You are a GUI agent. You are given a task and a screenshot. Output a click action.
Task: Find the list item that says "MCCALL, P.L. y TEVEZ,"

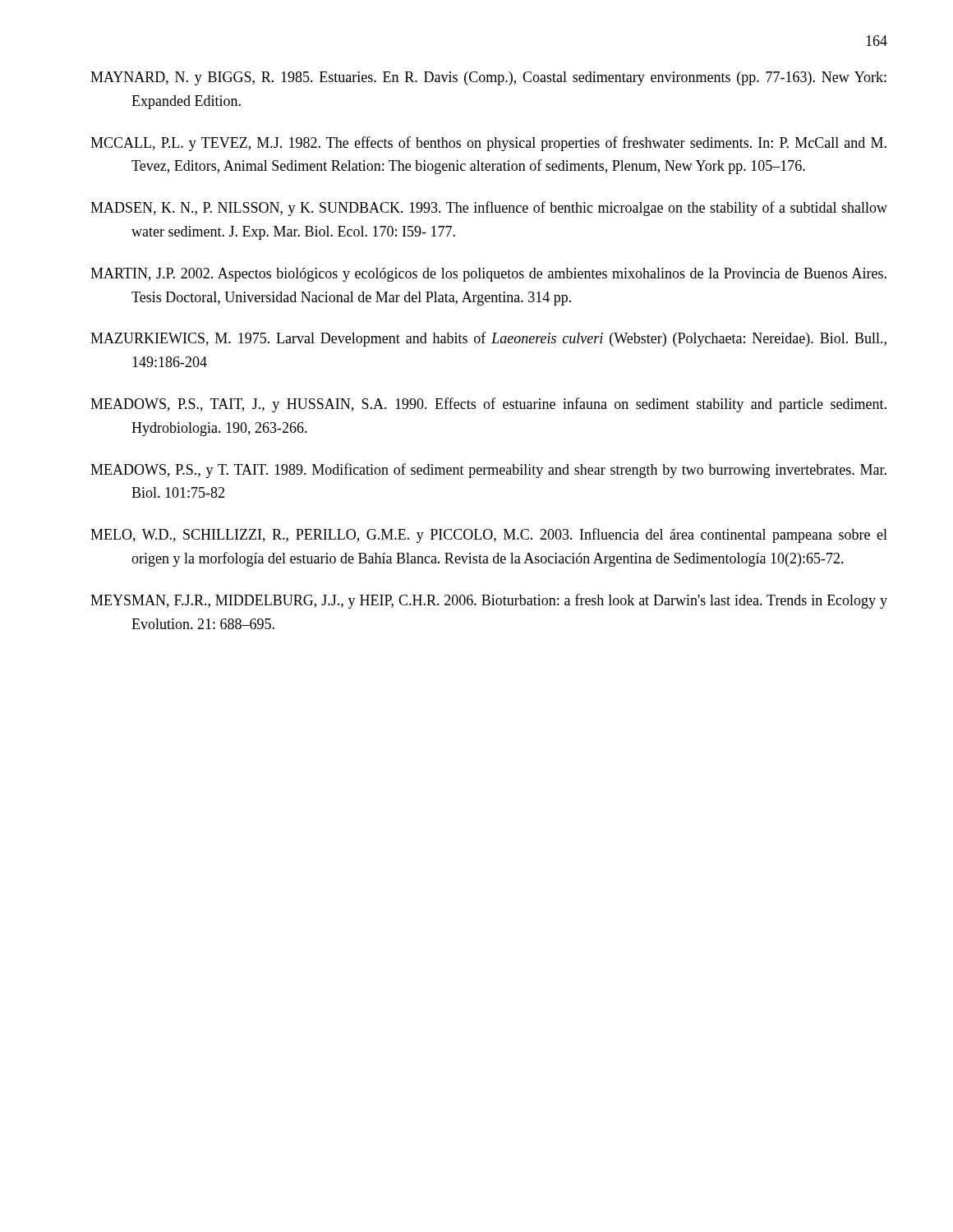489,154
